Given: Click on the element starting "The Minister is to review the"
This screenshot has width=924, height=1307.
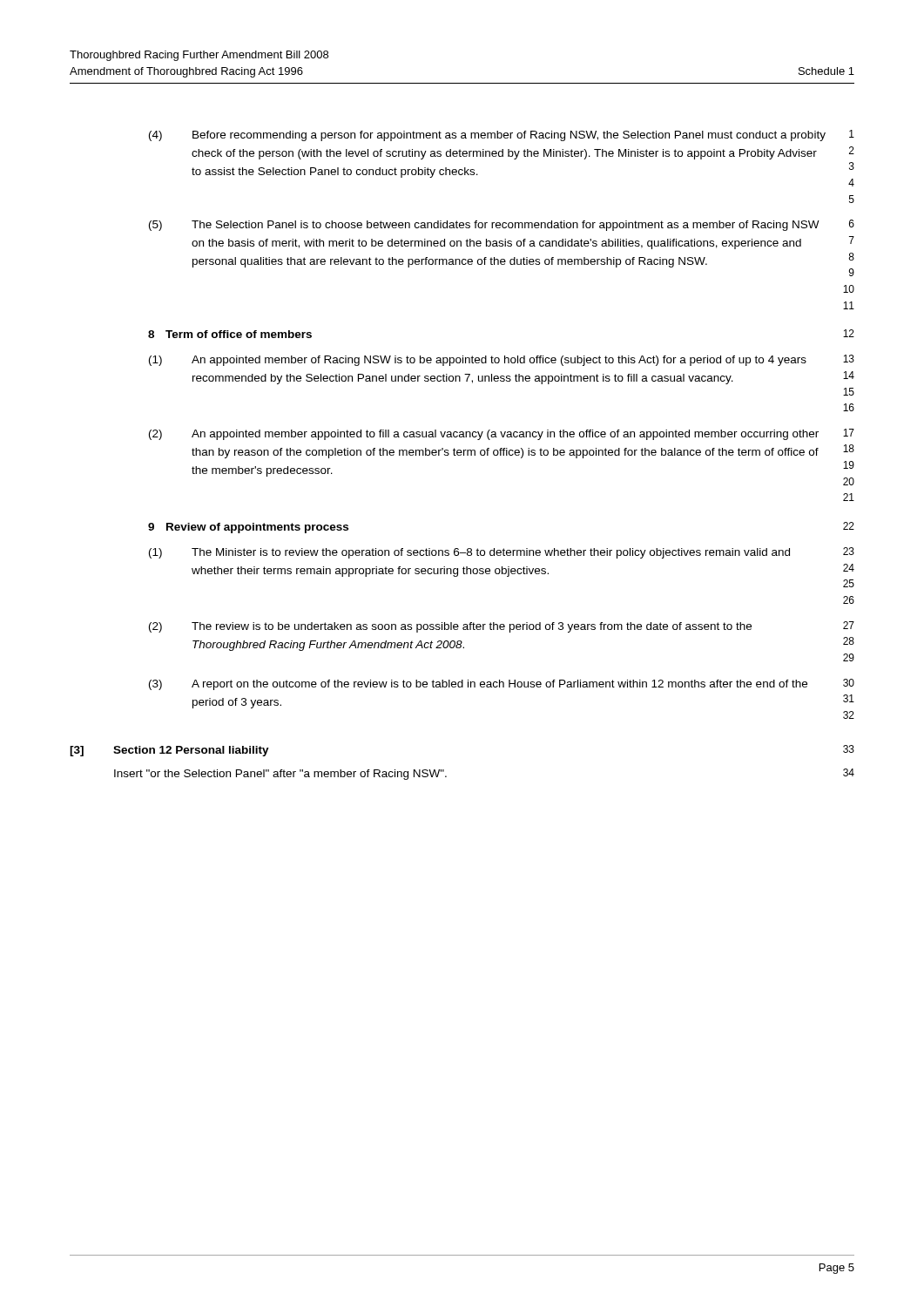Looking at the screenshot, I should point(491,561).
